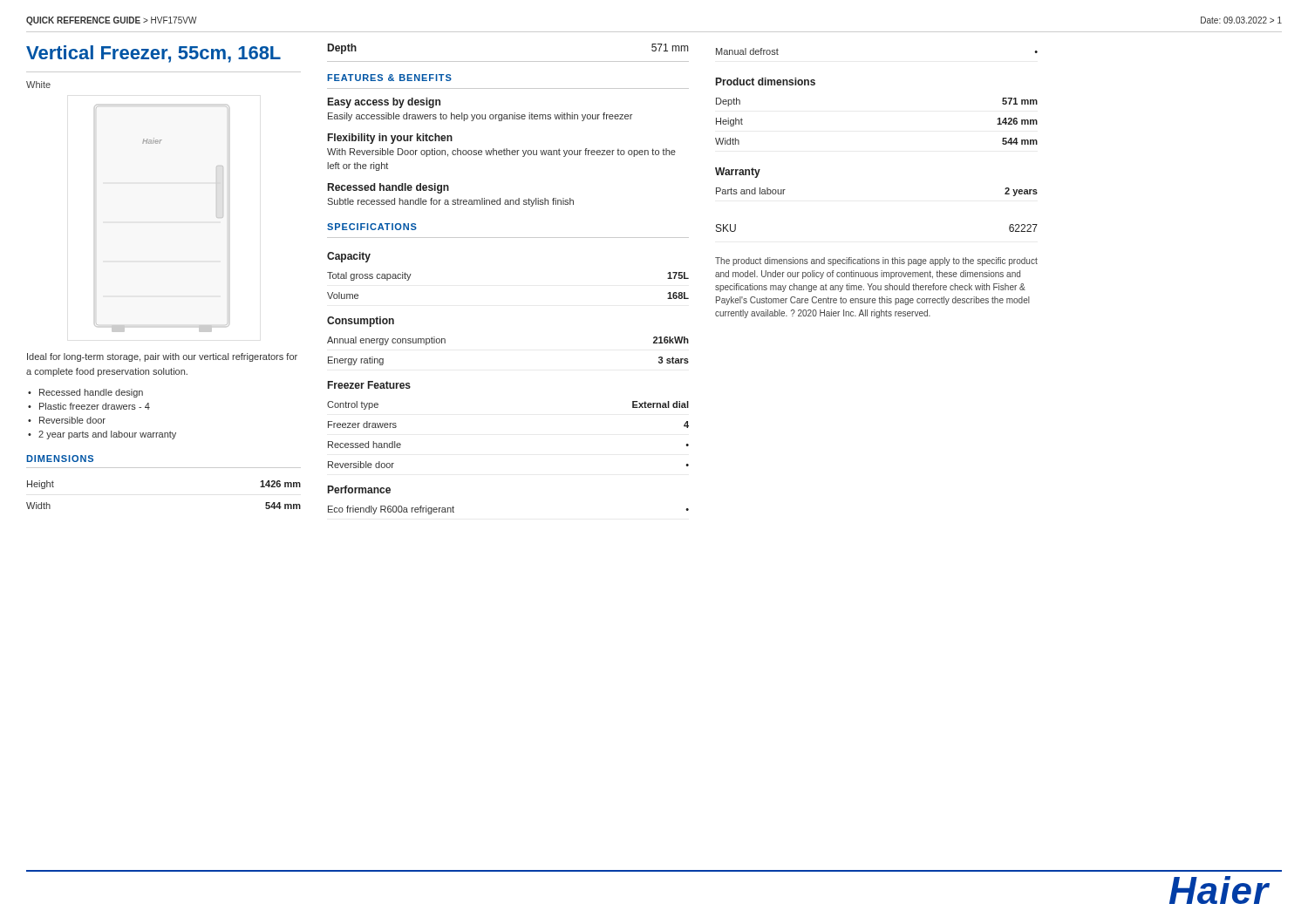The width and height of the screenshot is (1308, 924).
Task: Select the passage starting "Easy access by design Easily"
Action: (x=508, y=110)
